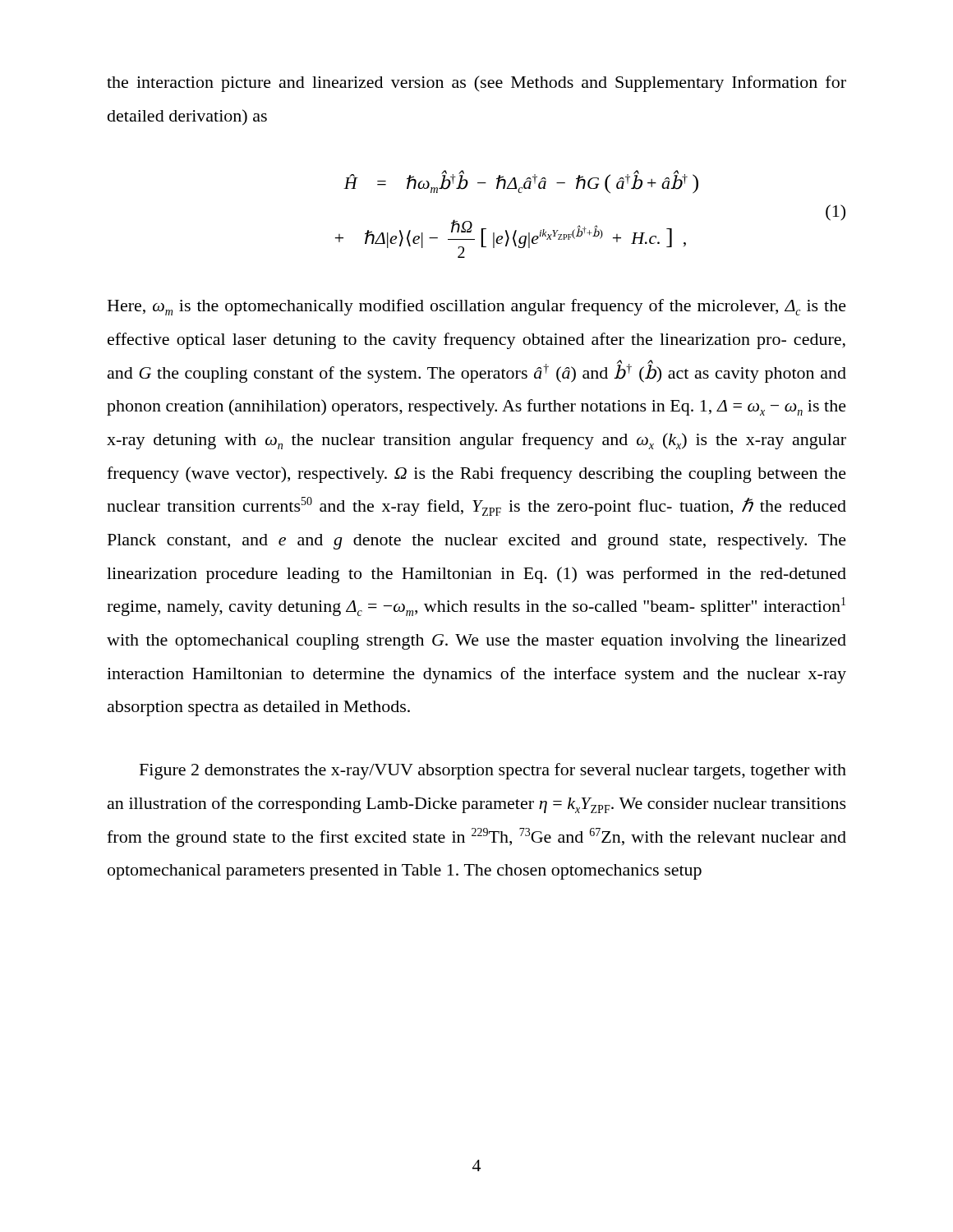
Task: Click on the text block starting "the interaction picture and linearized version as"
Action: click(476, 98)
